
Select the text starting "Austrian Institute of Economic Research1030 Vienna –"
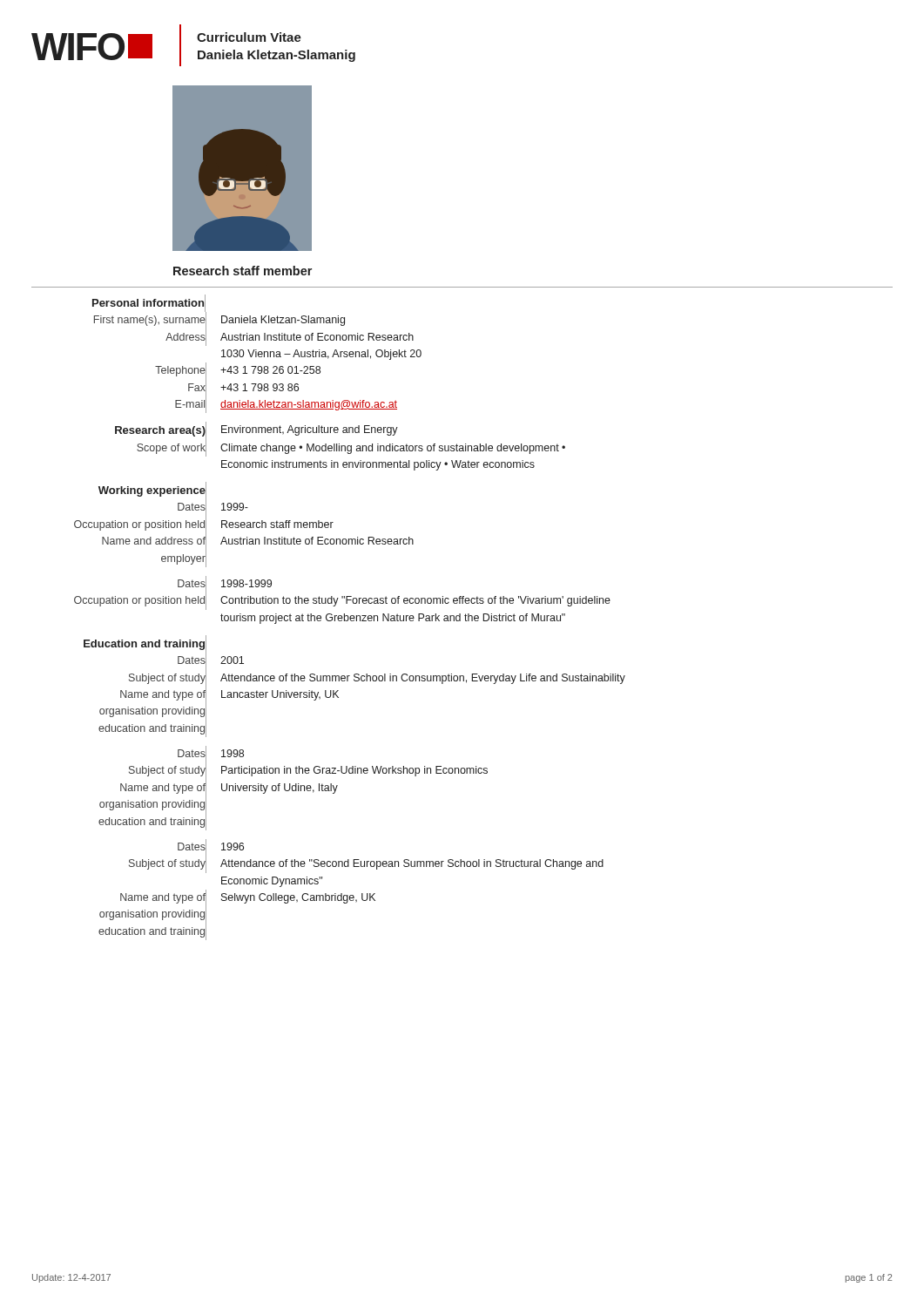coord(321,345)
